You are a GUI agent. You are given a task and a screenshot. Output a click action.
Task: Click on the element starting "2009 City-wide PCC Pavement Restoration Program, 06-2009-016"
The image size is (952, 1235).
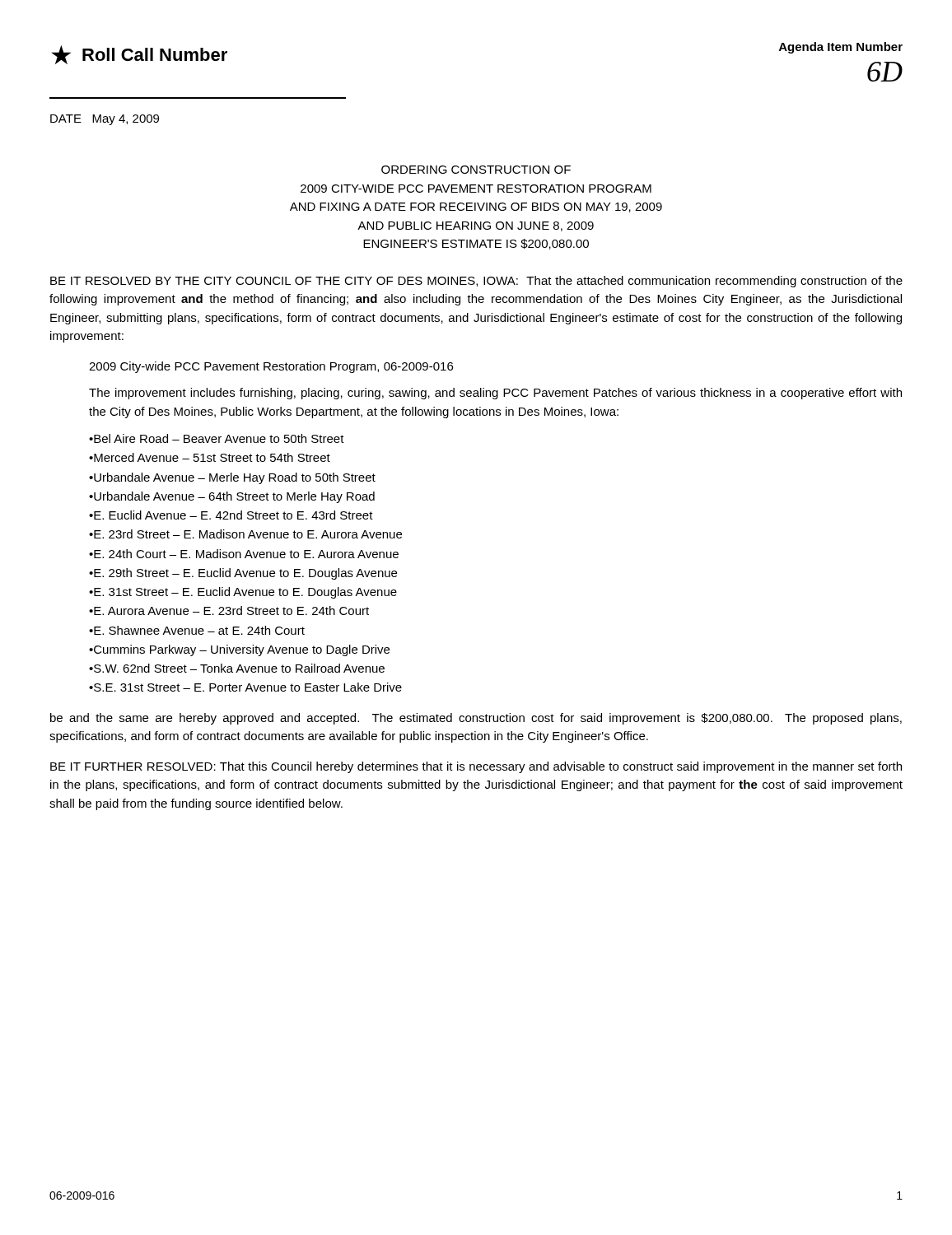pyautogui.click(x=271, y=366)
